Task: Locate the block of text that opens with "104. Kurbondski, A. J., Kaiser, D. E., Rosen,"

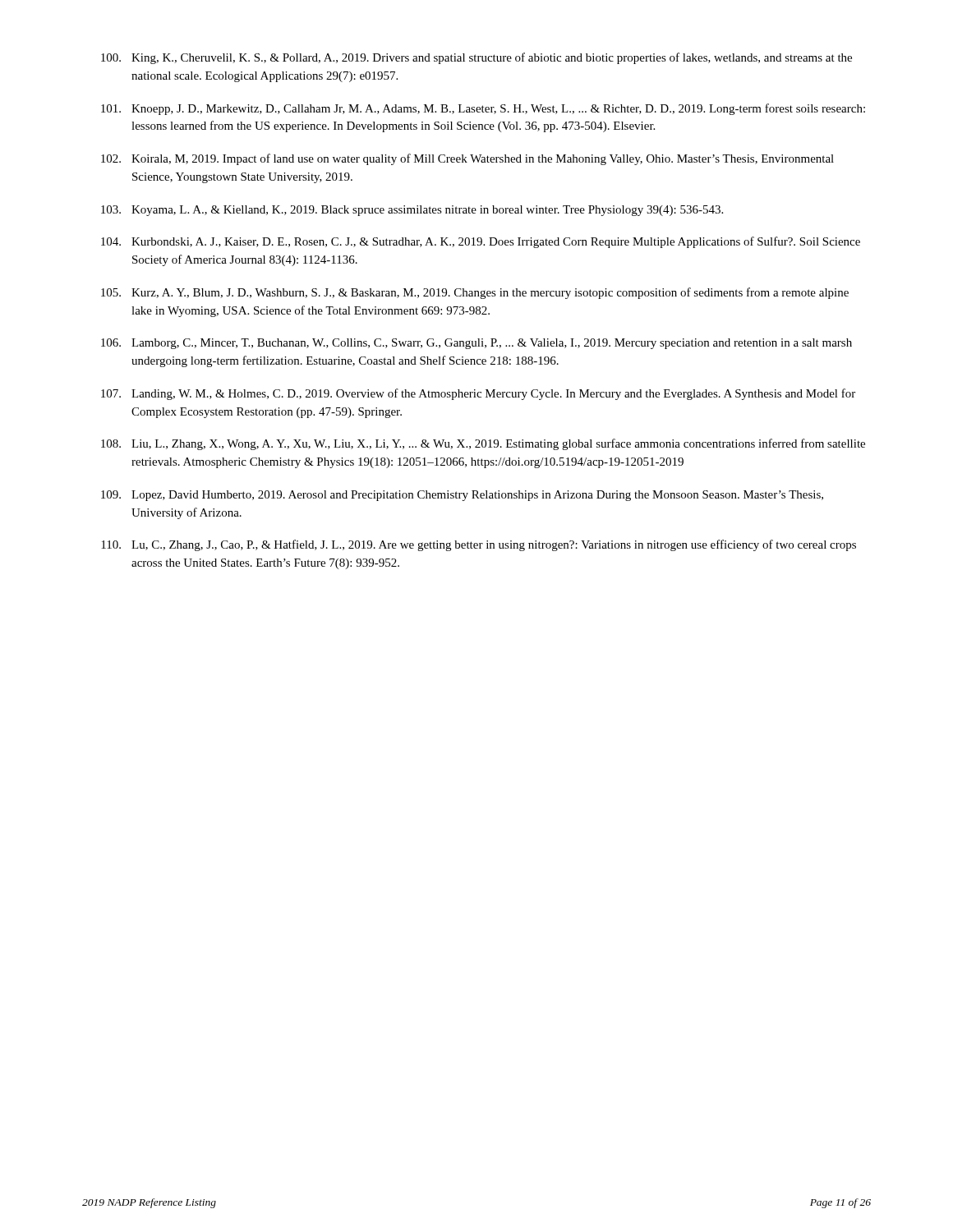Action: 476,251
